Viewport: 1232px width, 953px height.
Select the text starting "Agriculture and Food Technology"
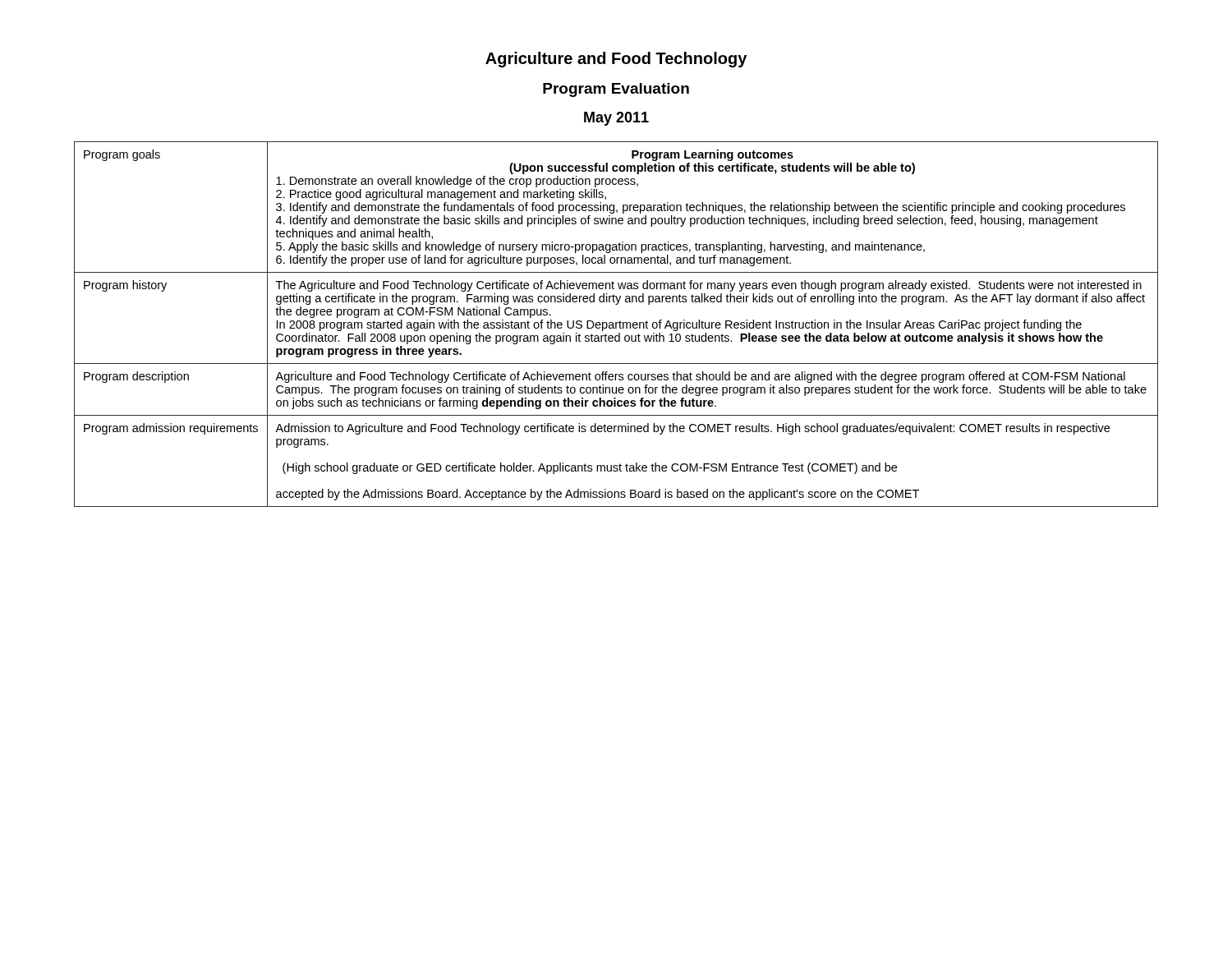[616, 59]
